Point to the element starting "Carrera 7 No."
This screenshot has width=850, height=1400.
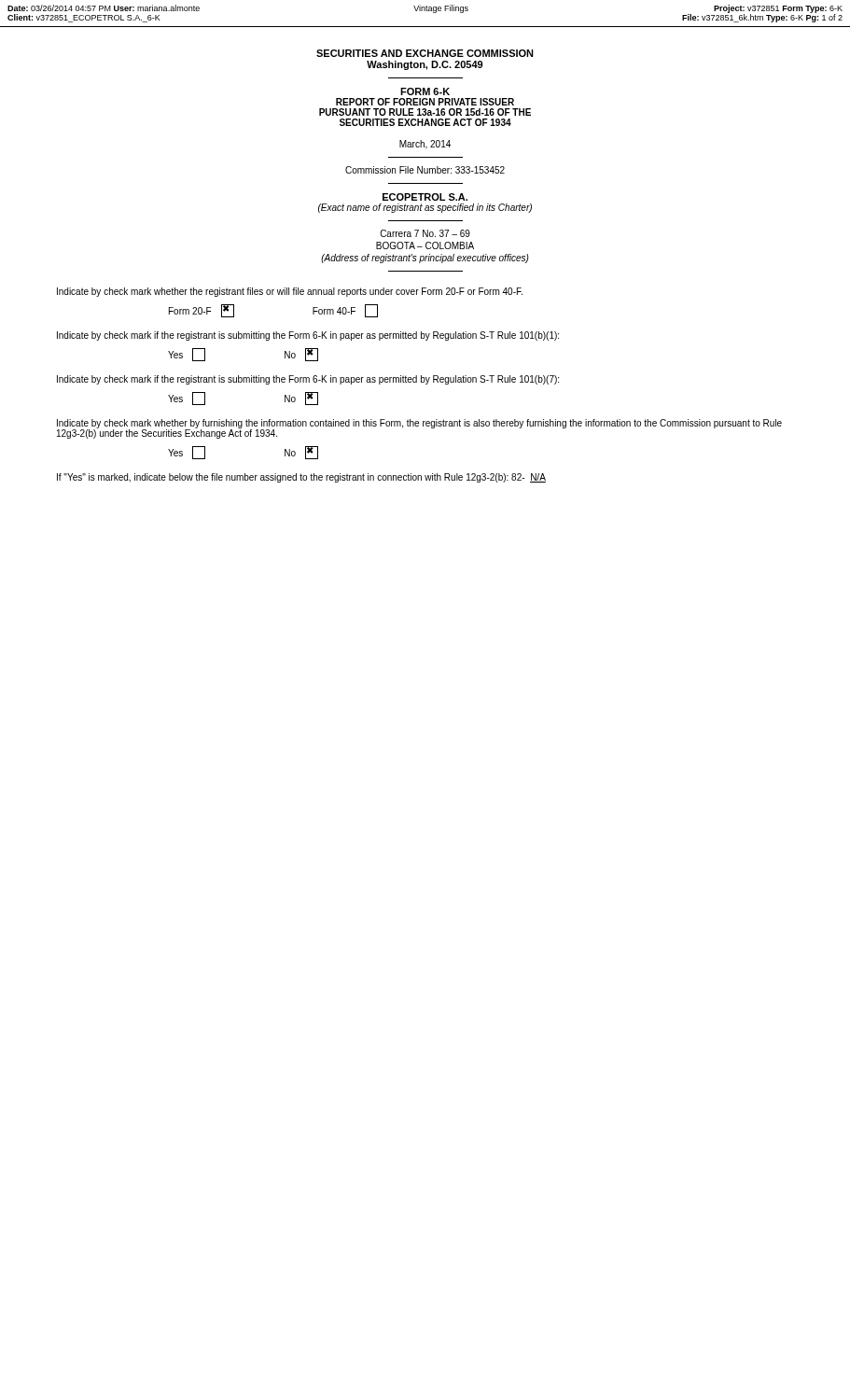tap(425, 246)
